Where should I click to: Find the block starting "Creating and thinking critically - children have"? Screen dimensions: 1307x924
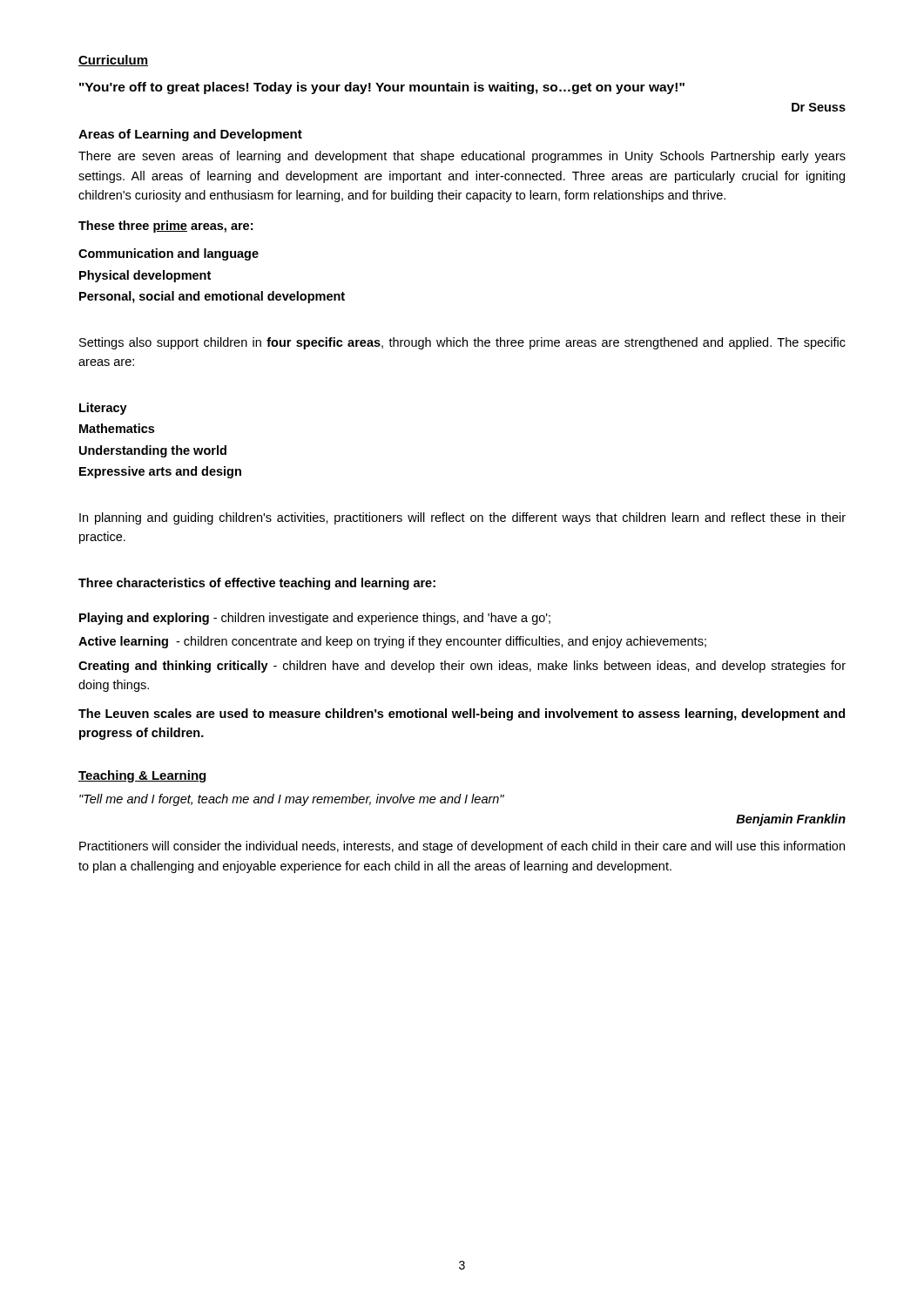coord(462,675)
